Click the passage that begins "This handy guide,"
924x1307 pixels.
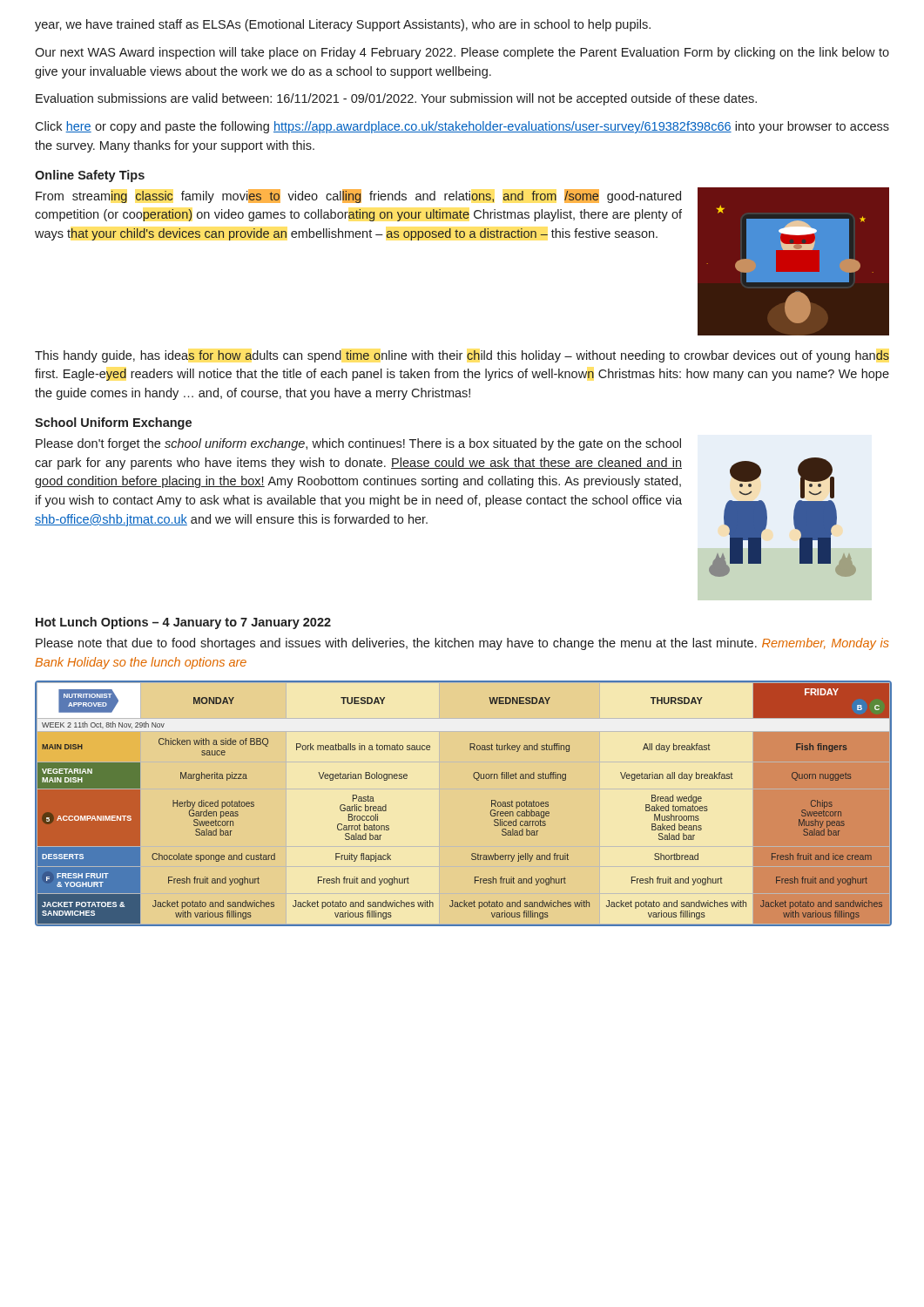tap(462, 374)
